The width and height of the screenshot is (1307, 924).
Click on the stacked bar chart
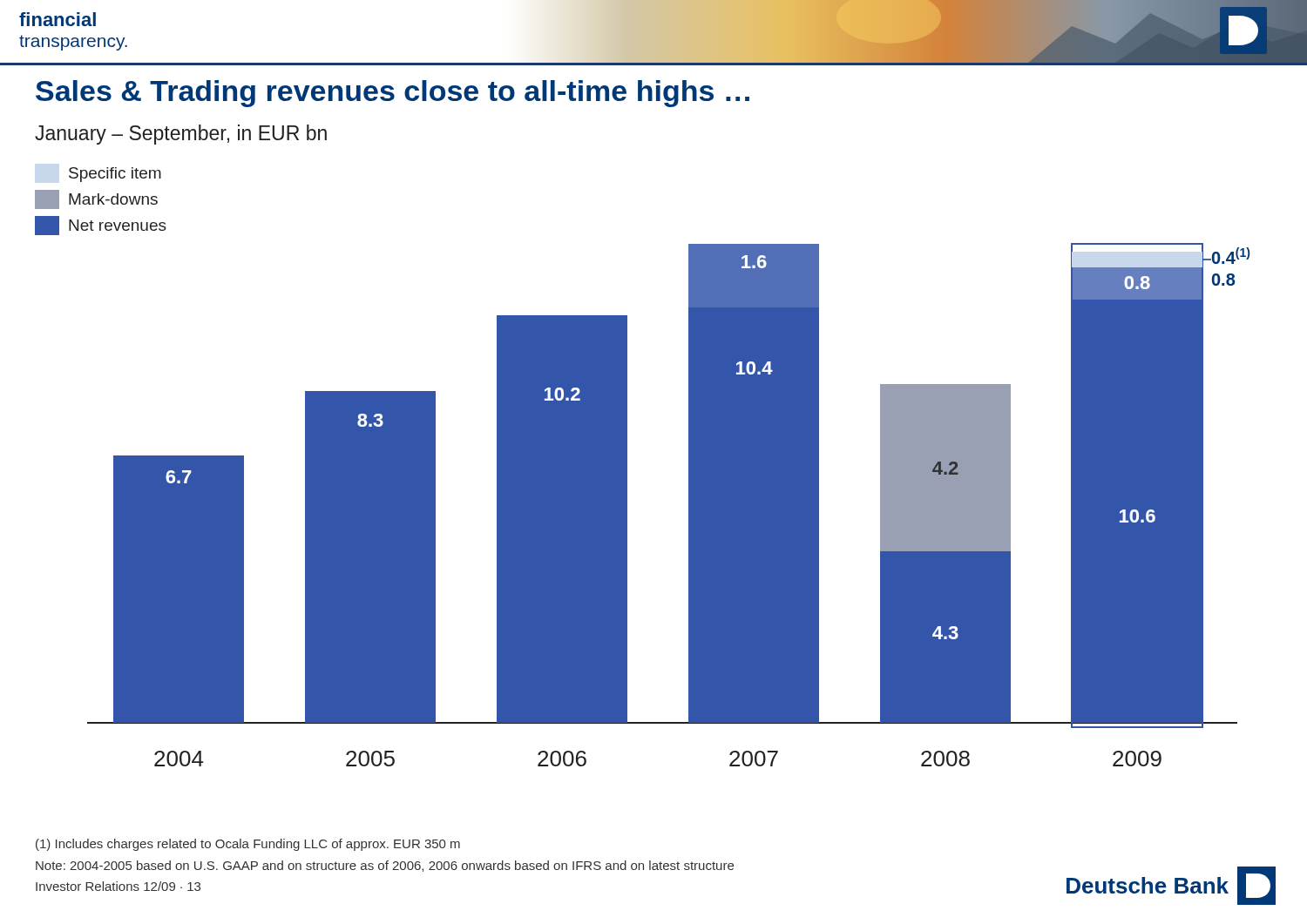click(x=654, y=483)
